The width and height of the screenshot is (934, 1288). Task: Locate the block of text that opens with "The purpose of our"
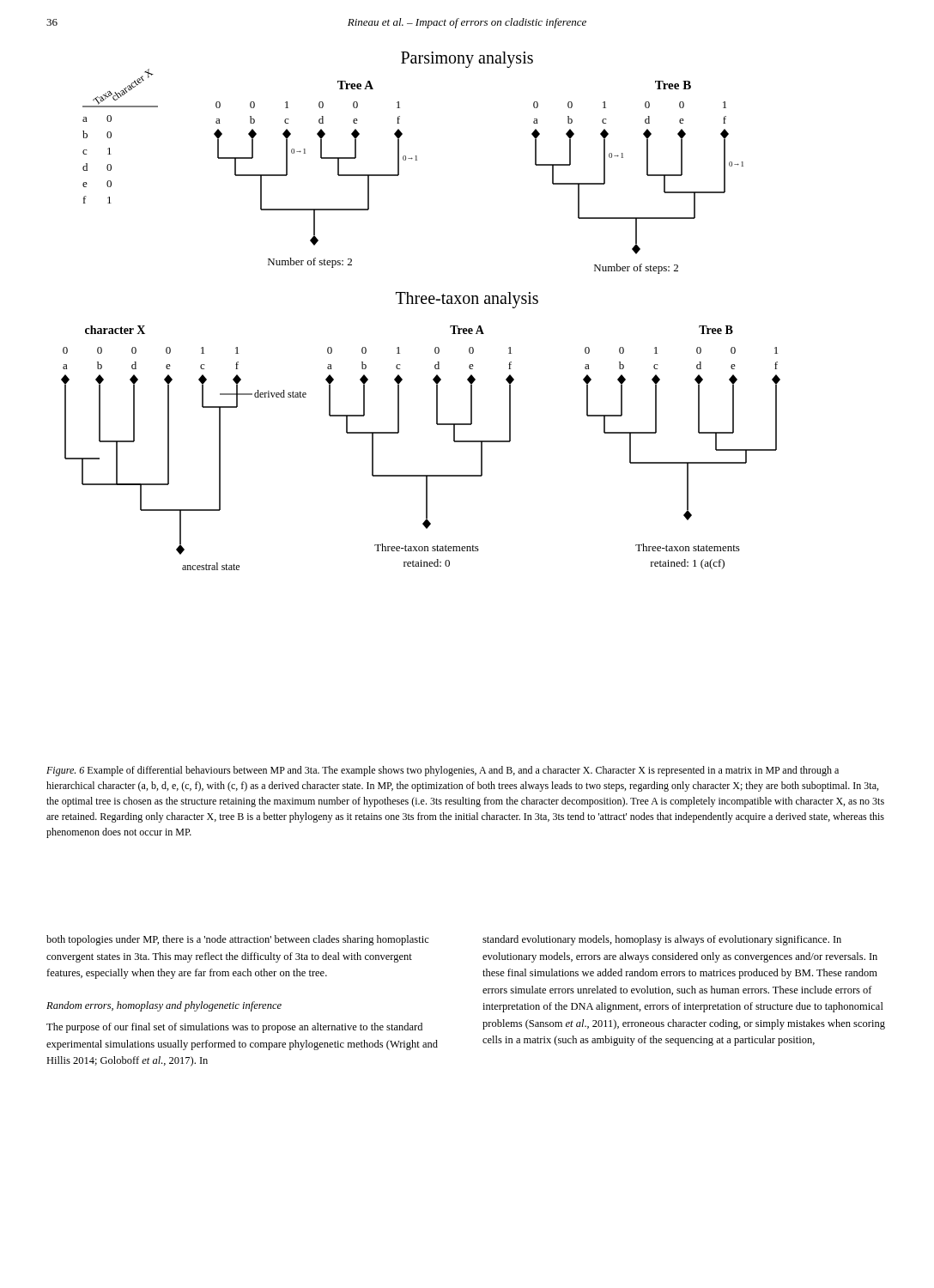pos(242,1044)
